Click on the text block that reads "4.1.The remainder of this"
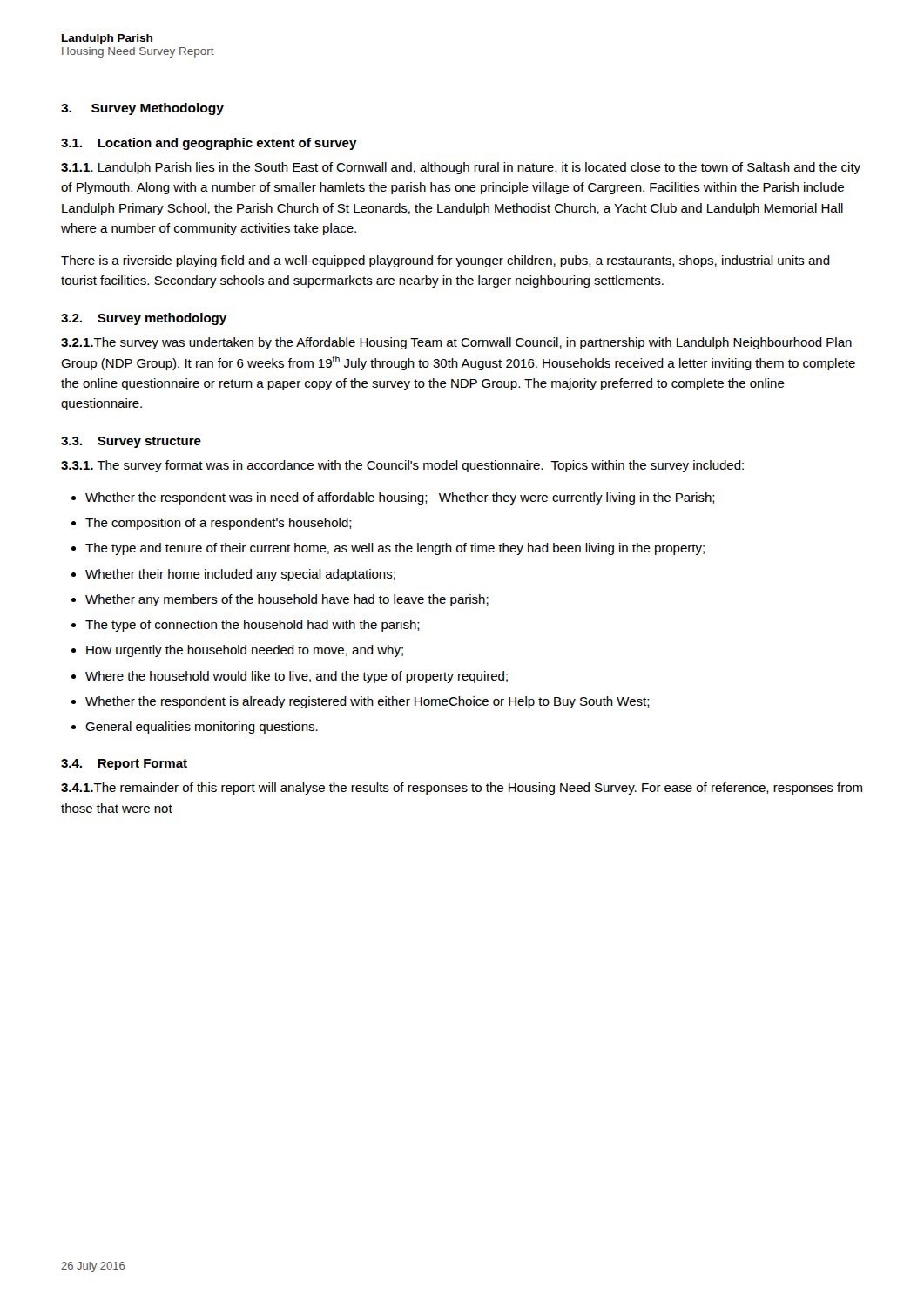 [462, 798]
